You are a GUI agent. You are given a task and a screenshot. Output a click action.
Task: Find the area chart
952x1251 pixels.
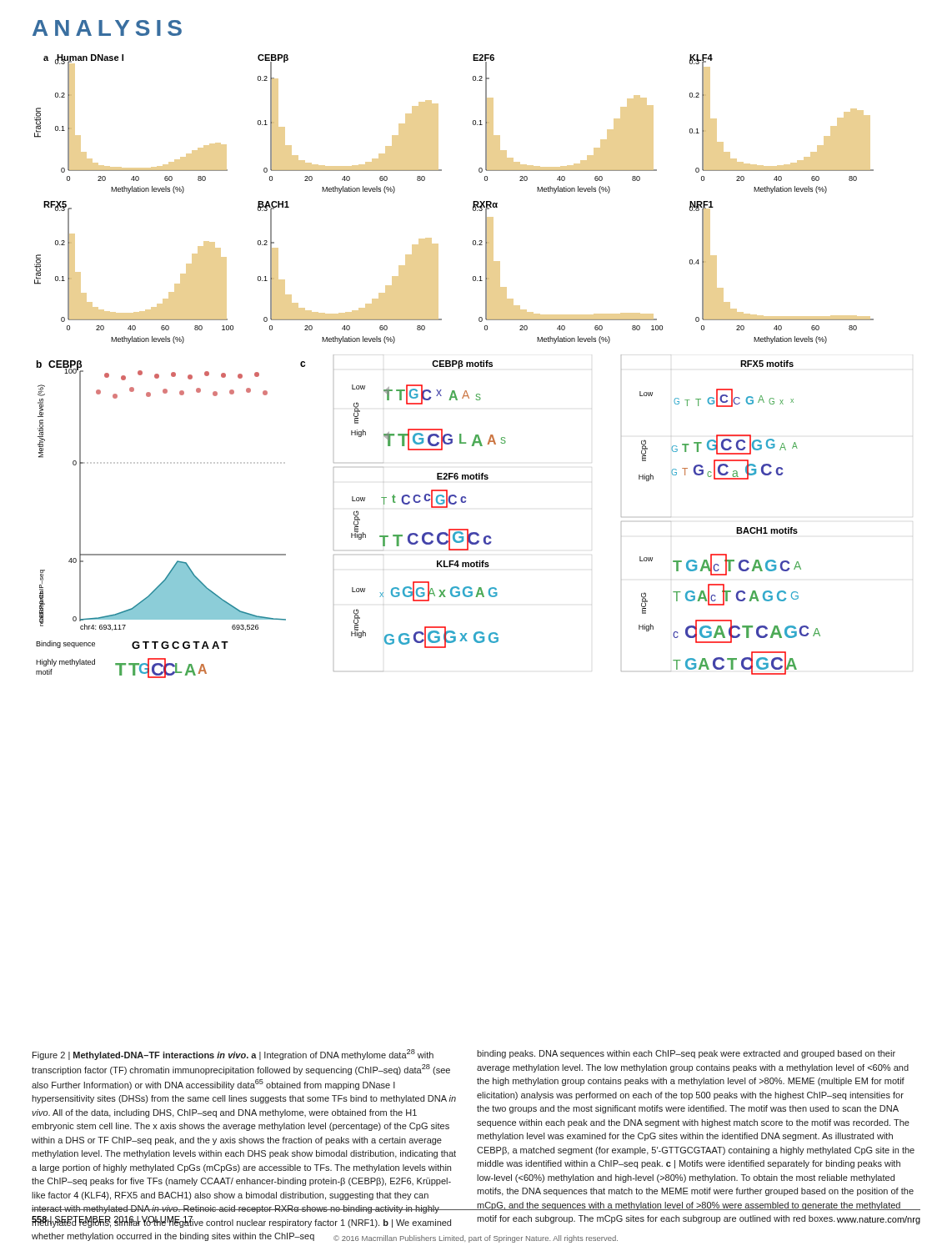(x=161, y=517)
